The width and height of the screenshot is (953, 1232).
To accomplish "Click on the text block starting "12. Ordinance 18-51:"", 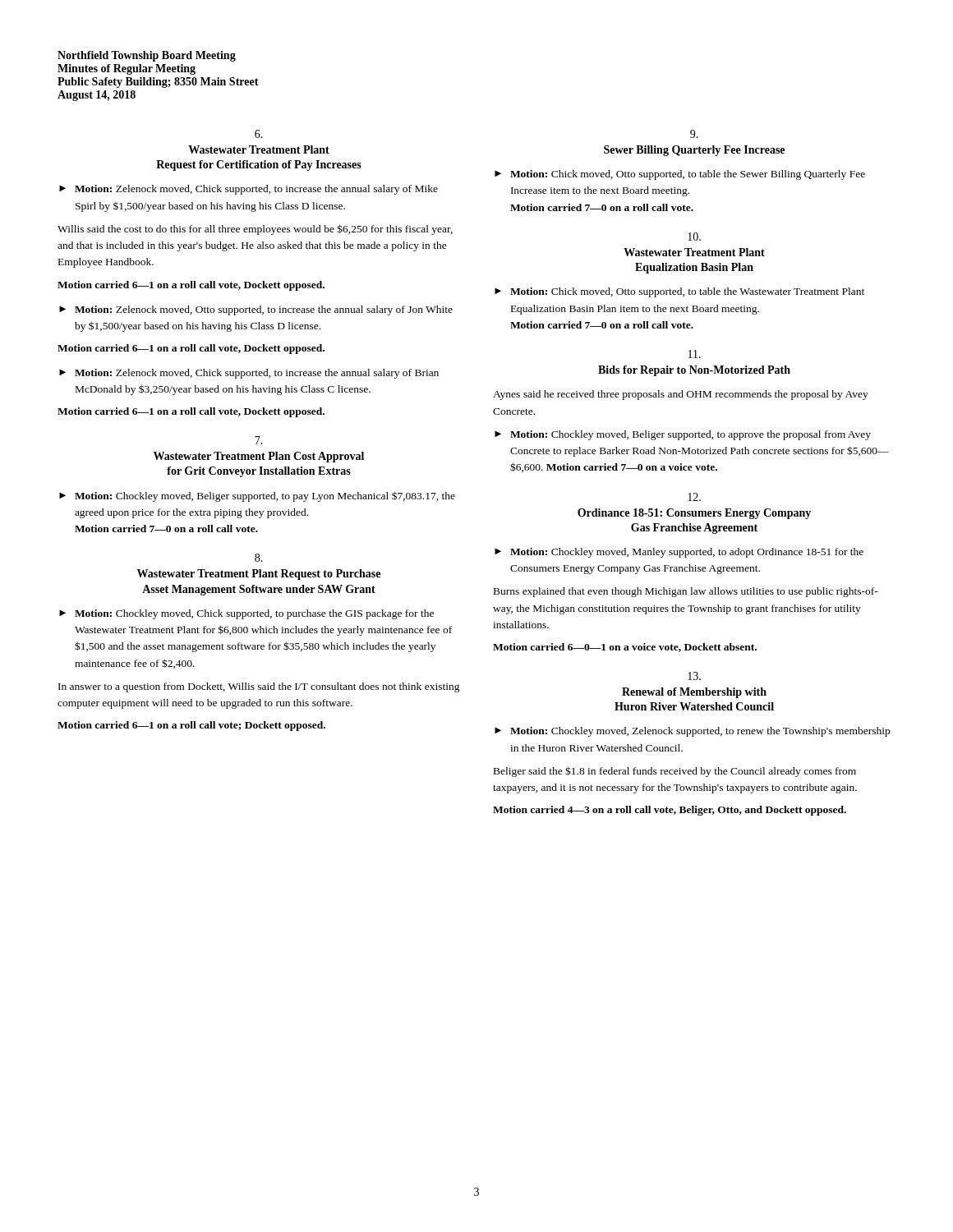I will [694, 513].
